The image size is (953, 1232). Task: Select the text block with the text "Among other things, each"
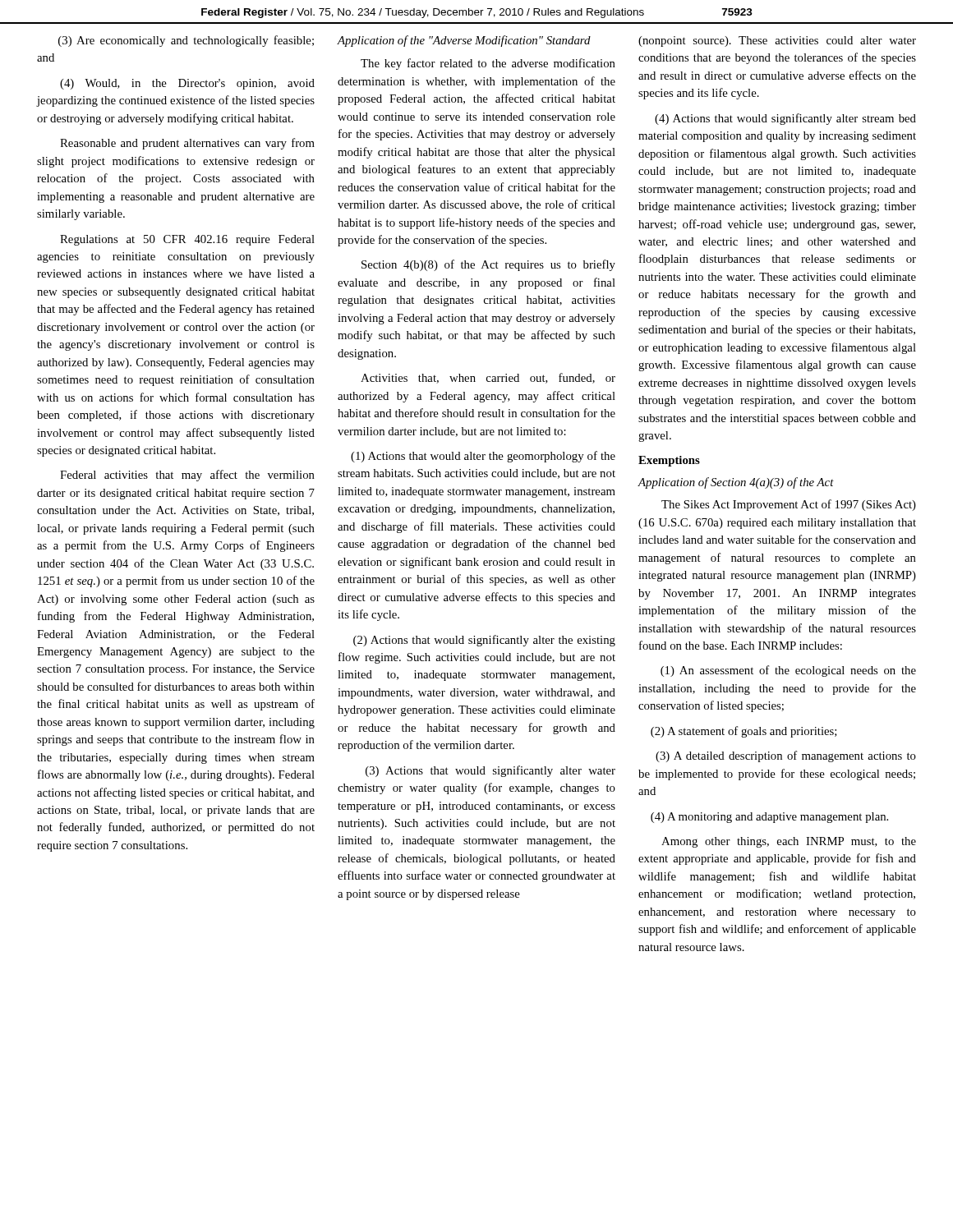(x=777, y=894)
